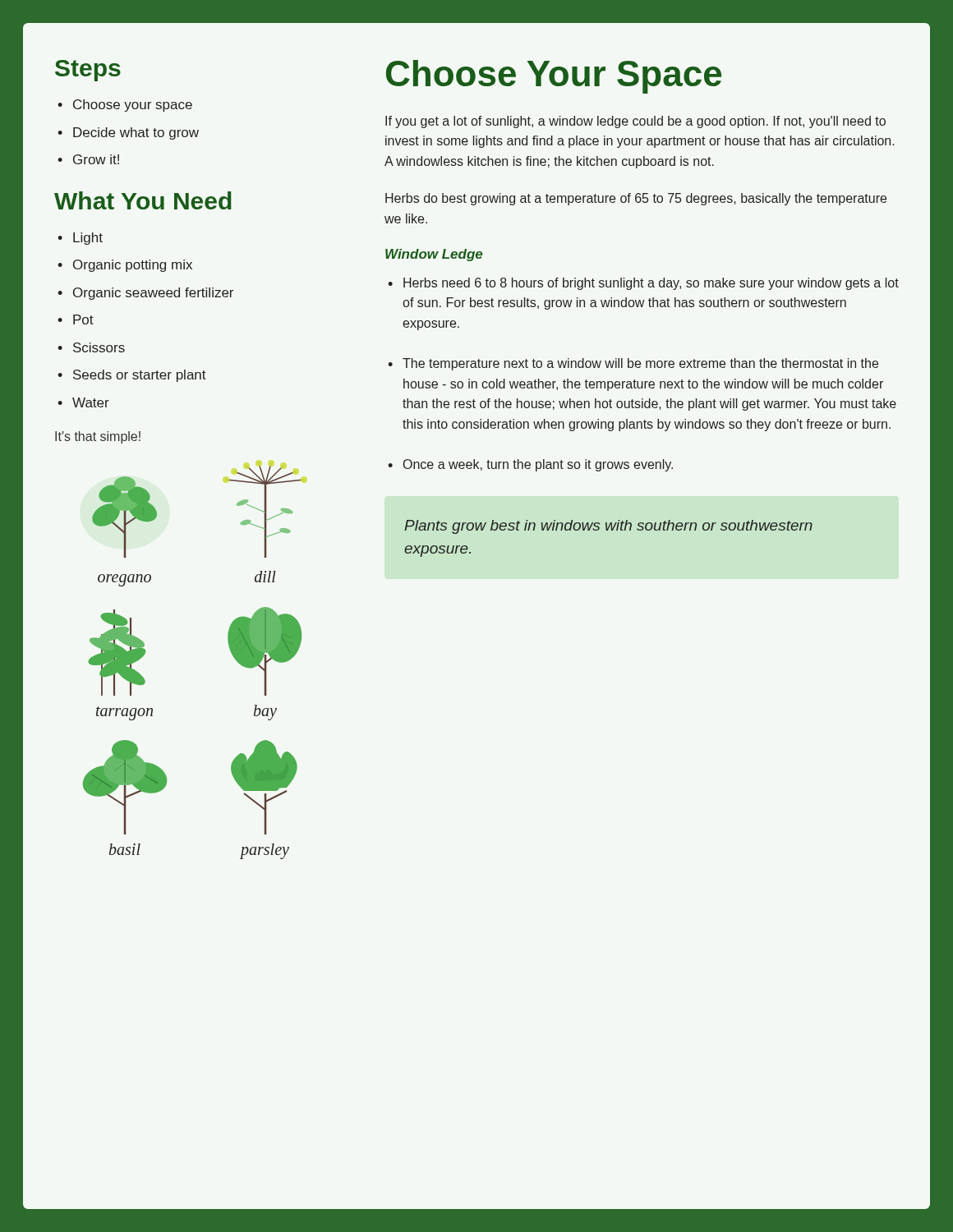Screen dimensions: 1232x953
Task: Click the passage that begins "Decide what to"
Action: click(x=195, y=132)
